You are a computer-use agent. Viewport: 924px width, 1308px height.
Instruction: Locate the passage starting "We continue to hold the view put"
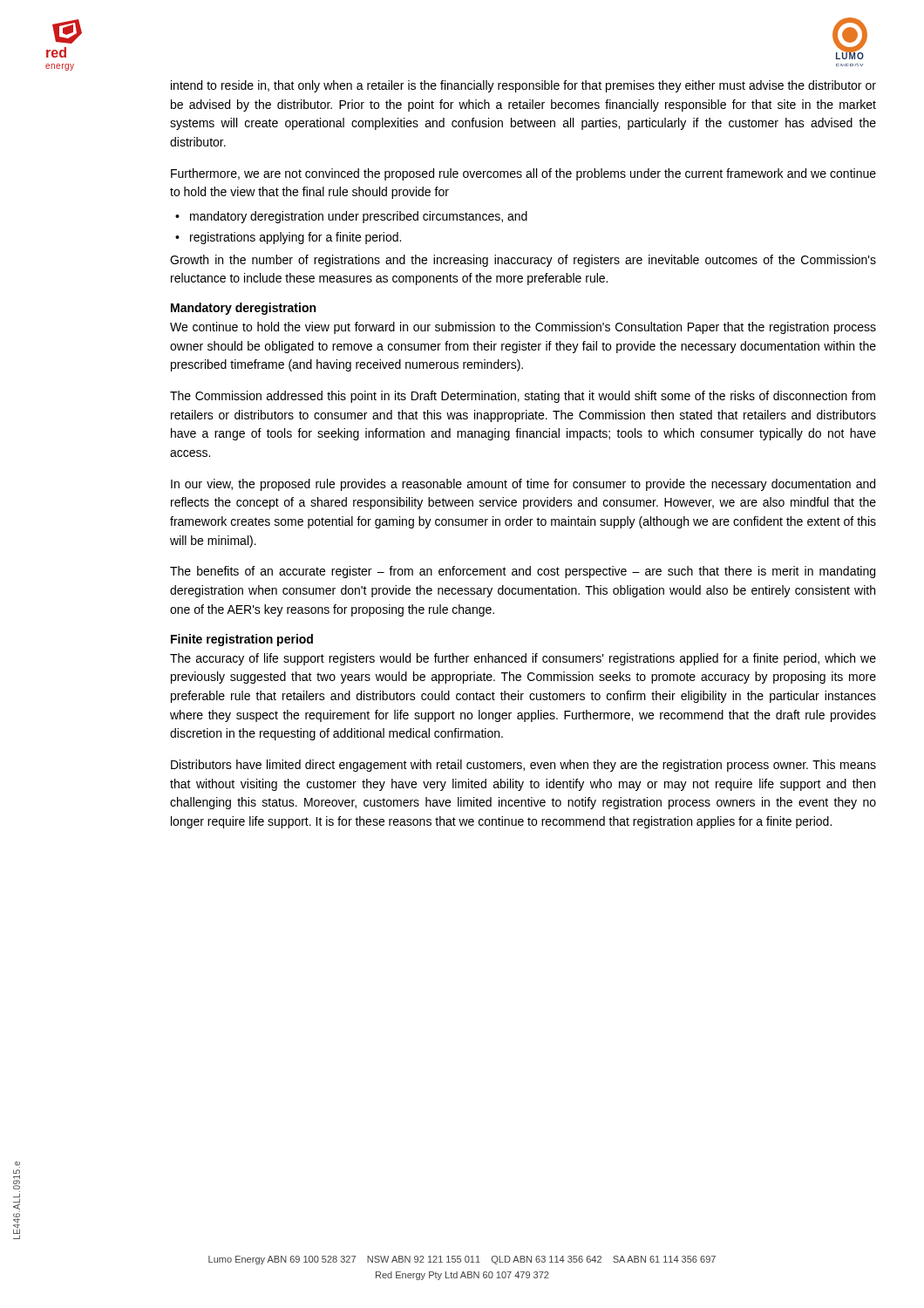[x=523, y=346]
